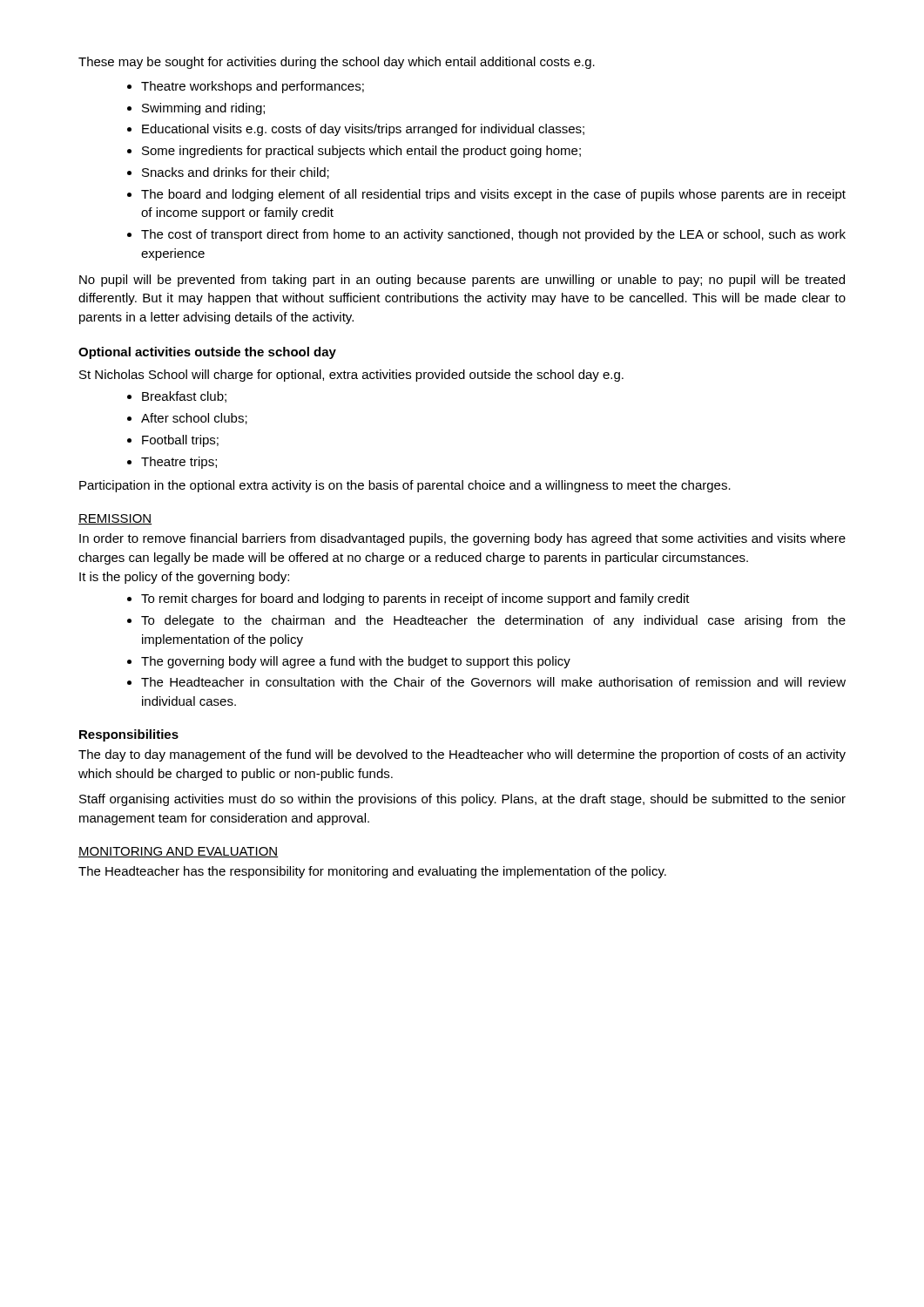924x1307 pixels.
Task: Locate the list item that says "After school clubs;"
Action: point(194,418)
